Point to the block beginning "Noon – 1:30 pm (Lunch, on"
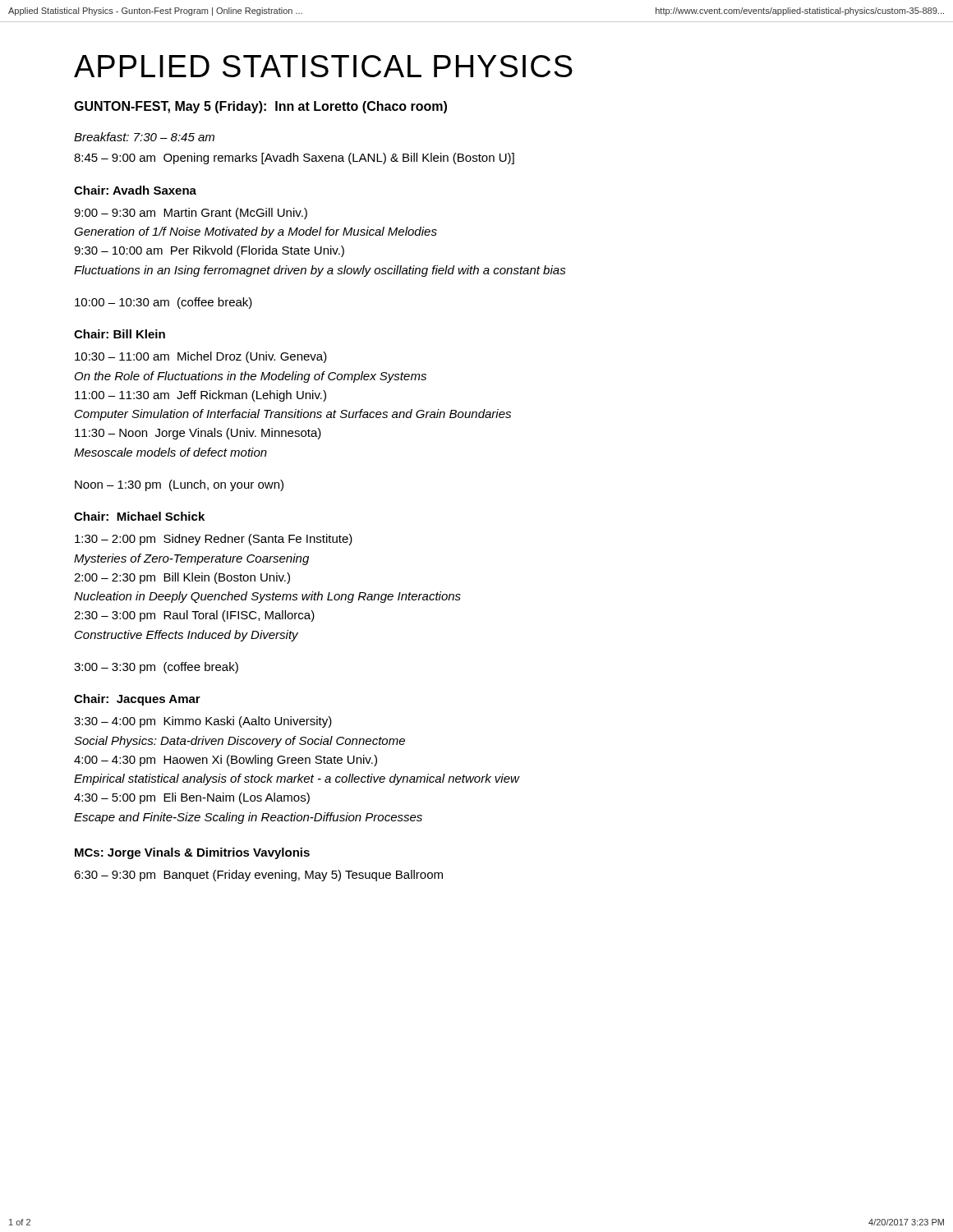953x1232 pixels. (179, 484)
